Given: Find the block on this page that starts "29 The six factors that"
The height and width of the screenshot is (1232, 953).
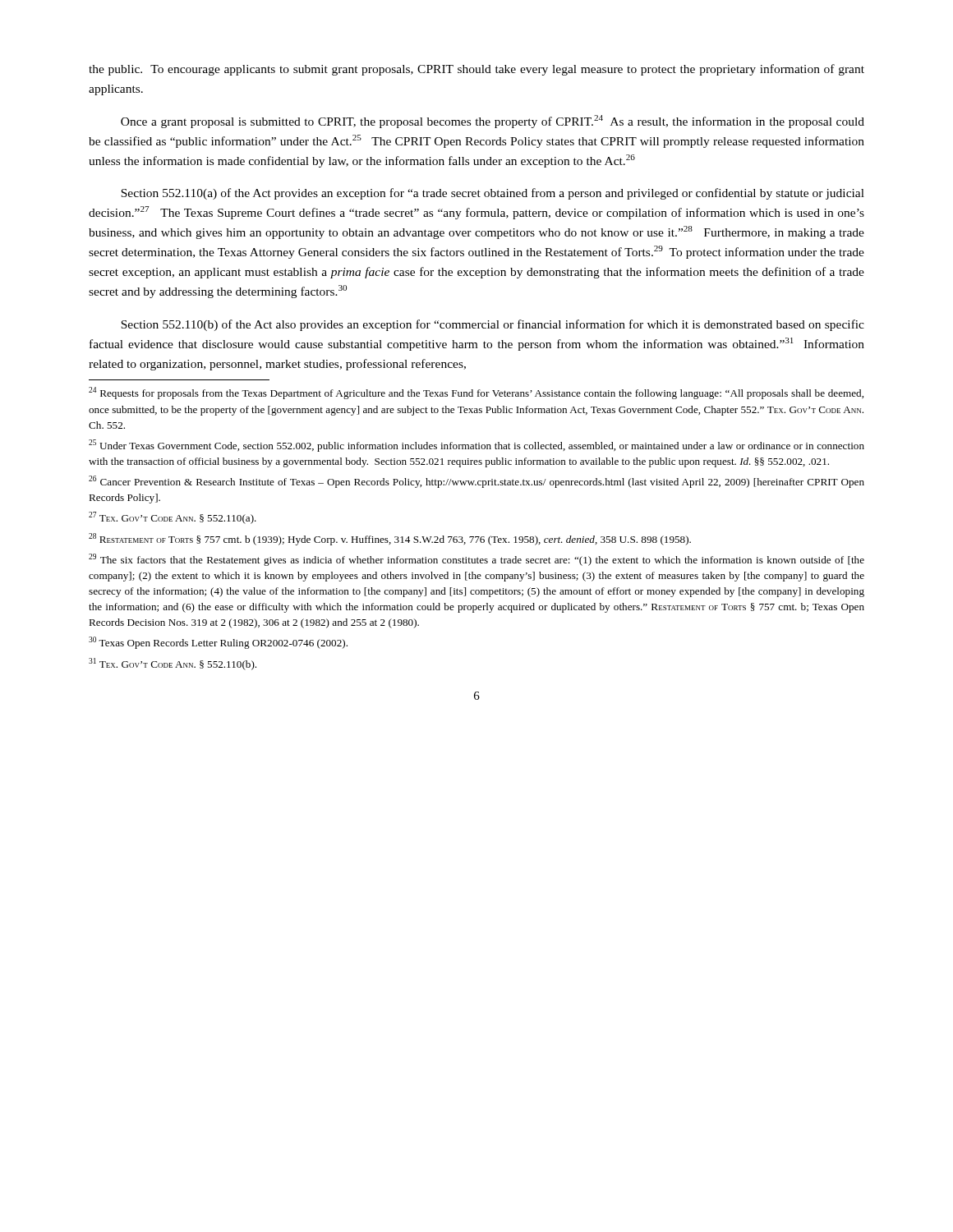Looking at the screenshot, I should pos(476,591).
